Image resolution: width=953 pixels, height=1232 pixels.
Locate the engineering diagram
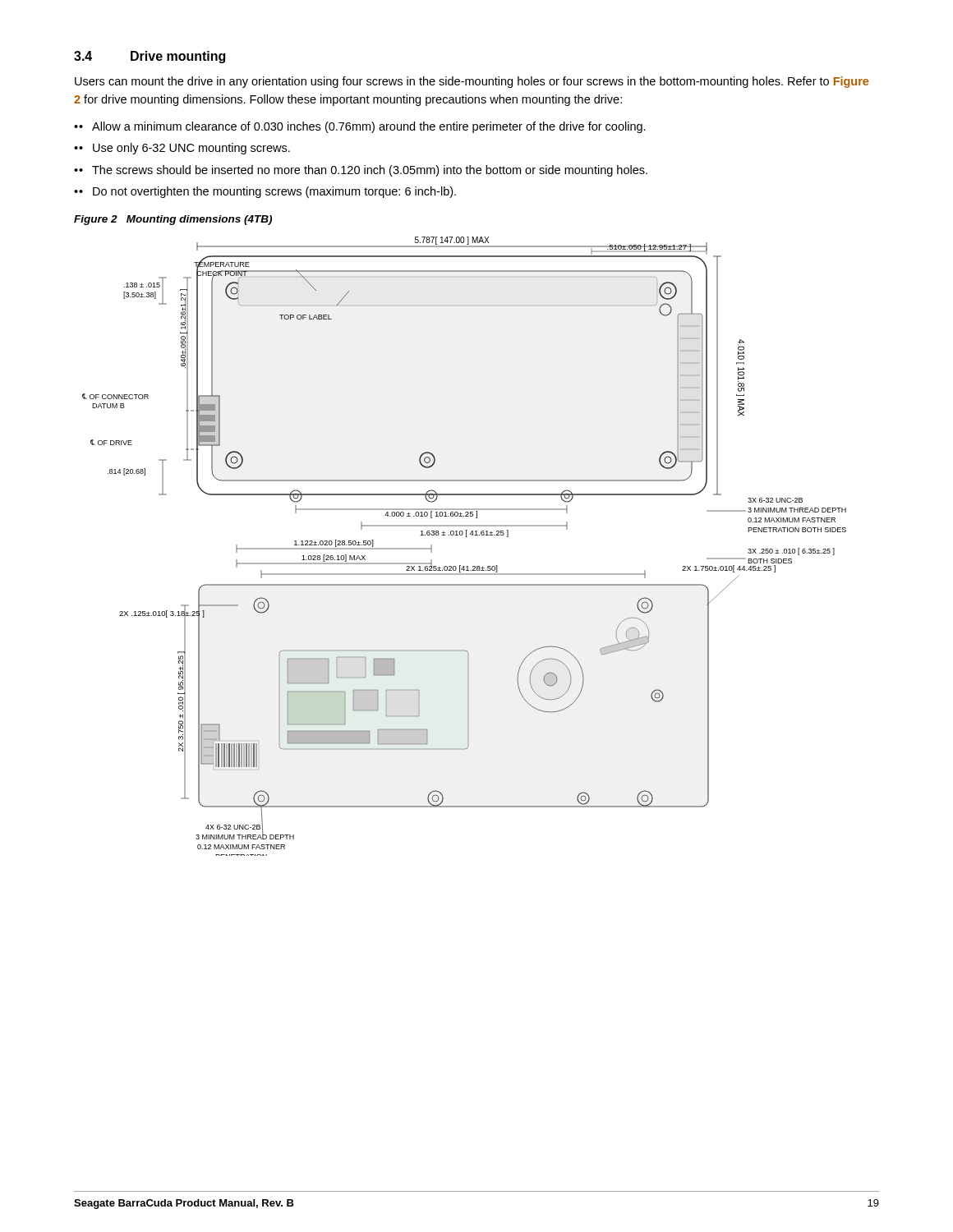[x=476, y=544]
